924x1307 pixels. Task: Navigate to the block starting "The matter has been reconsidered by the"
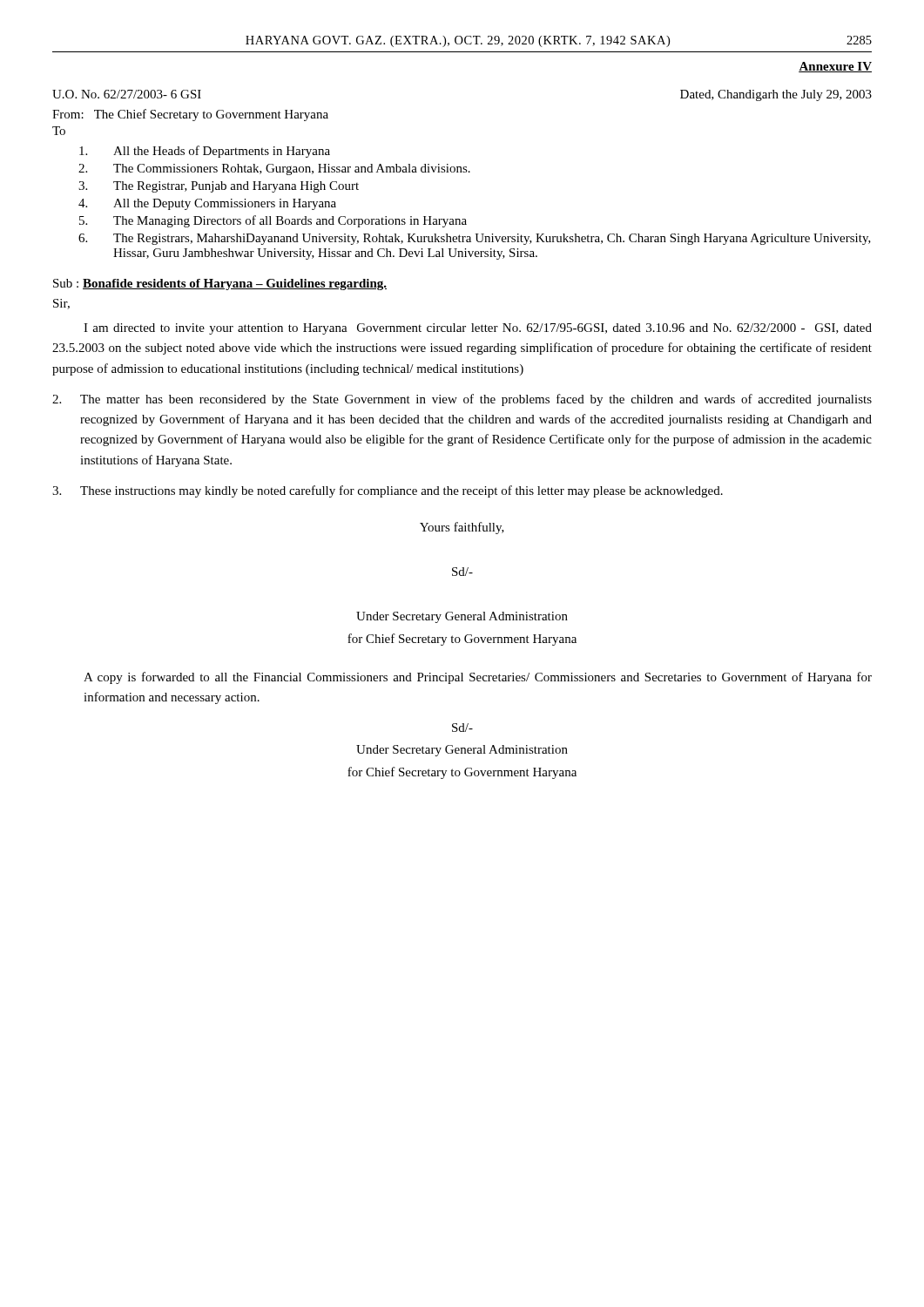click(462, 430)
